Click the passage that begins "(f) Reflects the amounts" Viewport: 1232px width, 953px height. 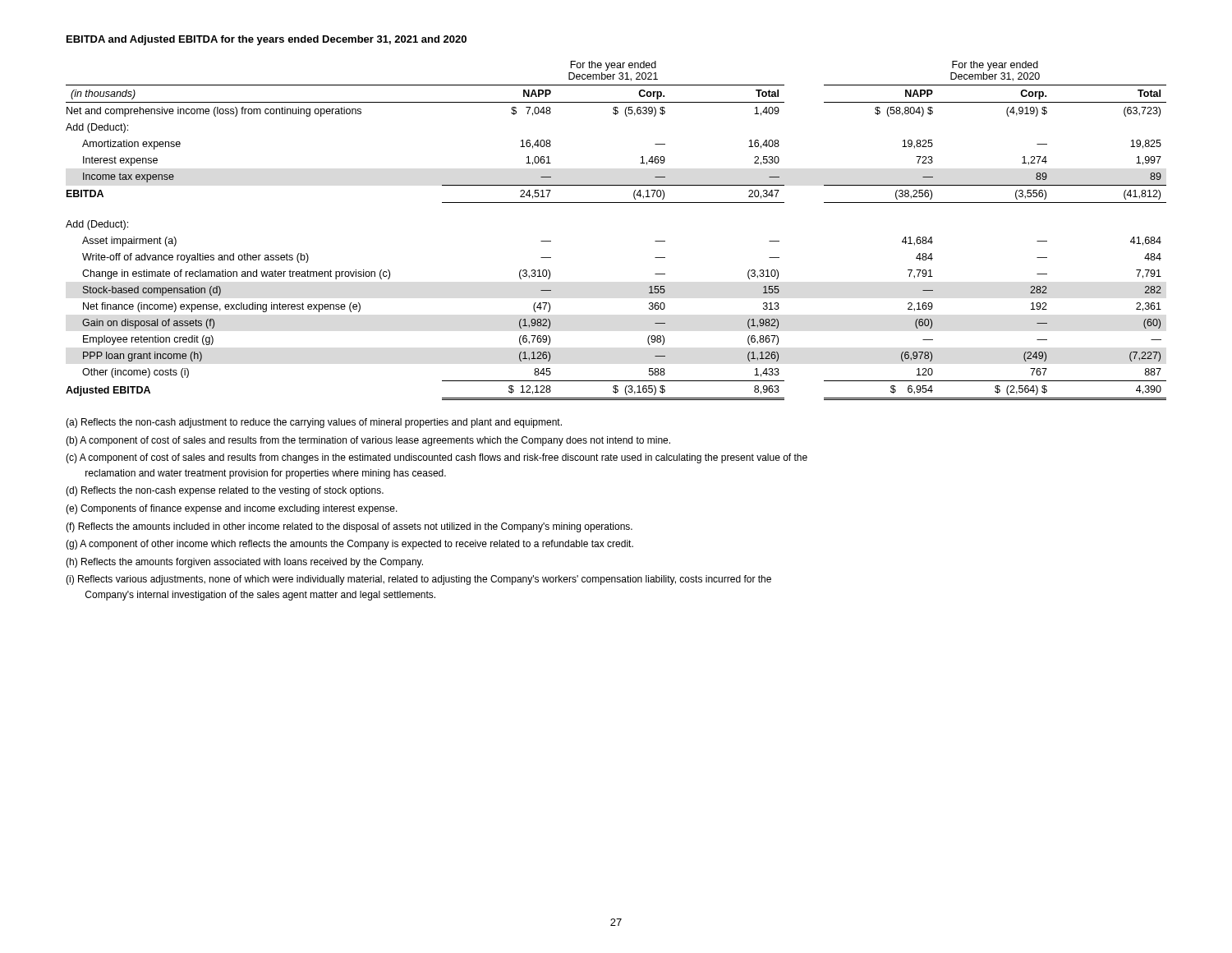[x=349, y=526]
